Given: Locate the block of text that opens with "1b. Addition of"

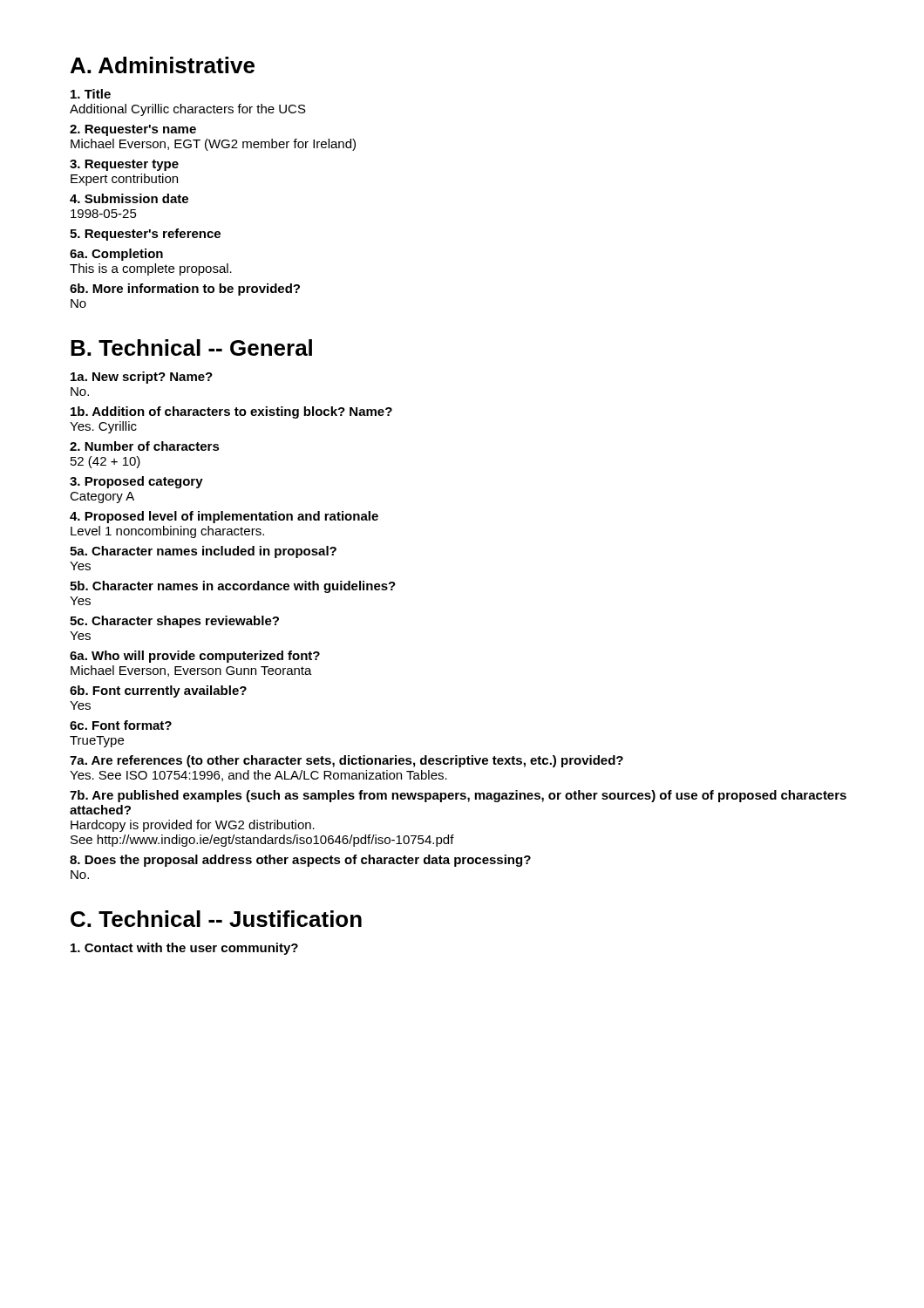Looking at the screenshot, I should coord(231,412).
